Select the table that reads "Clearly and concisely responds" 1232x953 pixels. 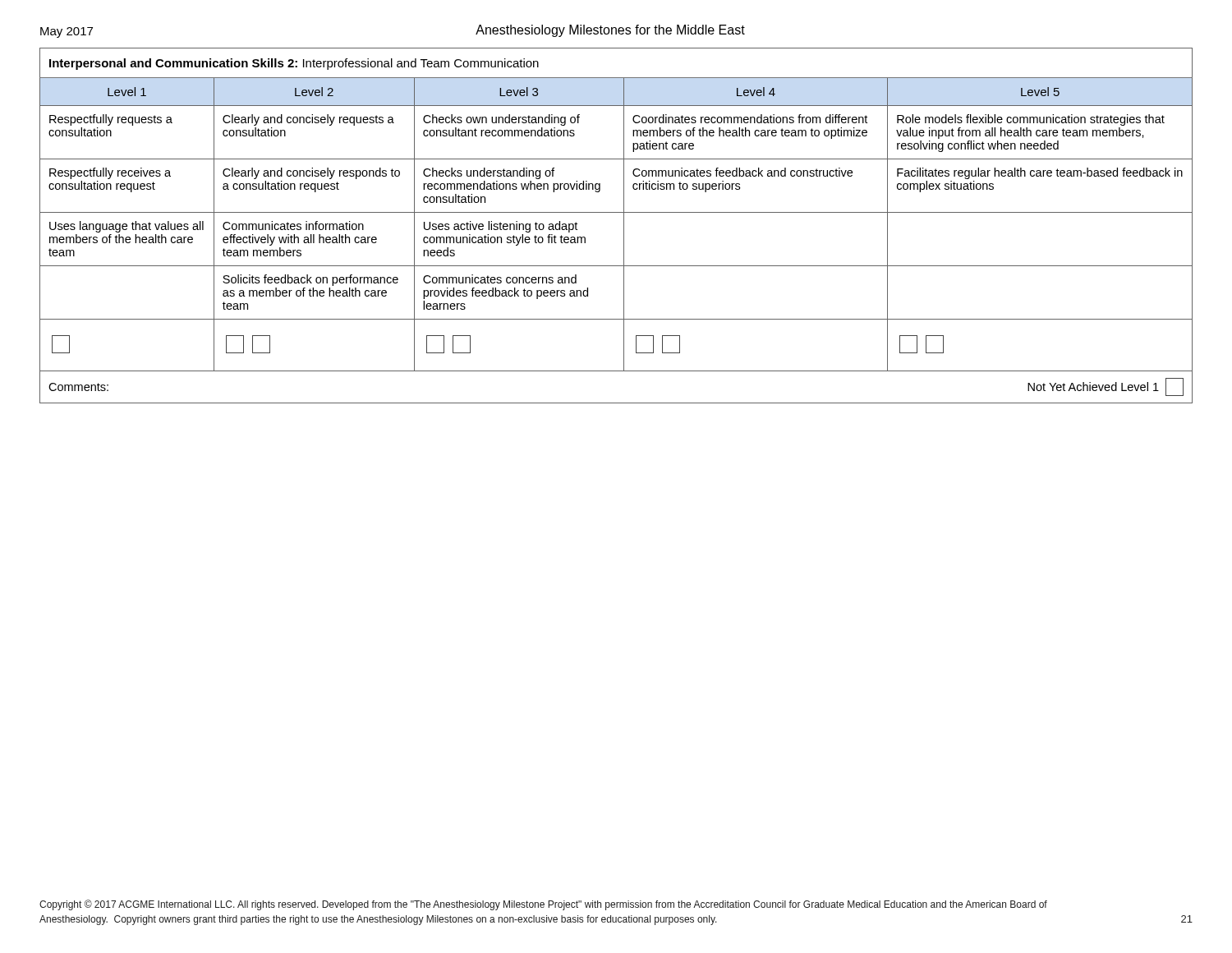tap(616, 226)
